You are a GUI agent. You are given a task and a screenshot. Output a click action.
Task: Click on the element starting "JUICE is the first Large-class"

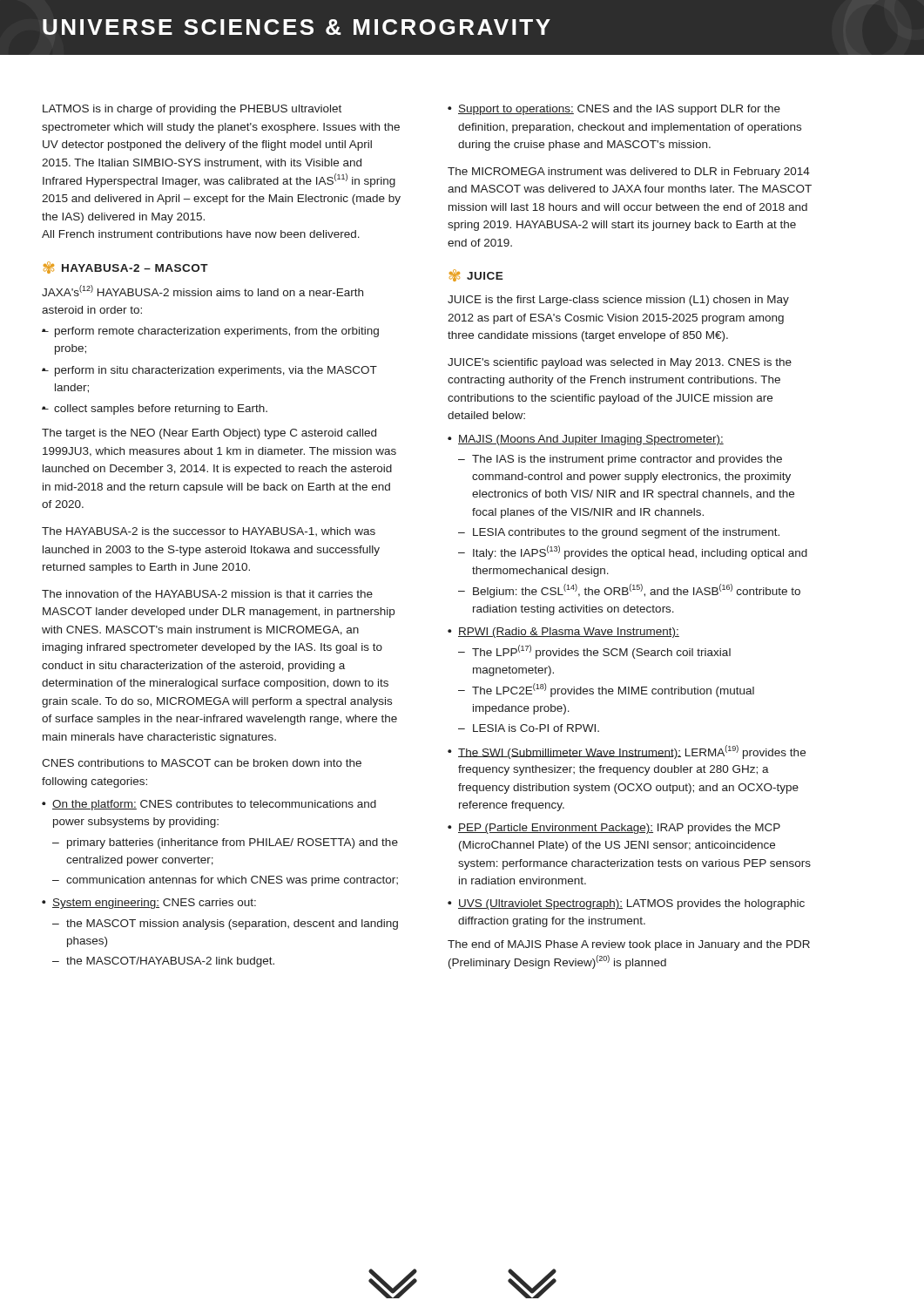coord(618,317)
